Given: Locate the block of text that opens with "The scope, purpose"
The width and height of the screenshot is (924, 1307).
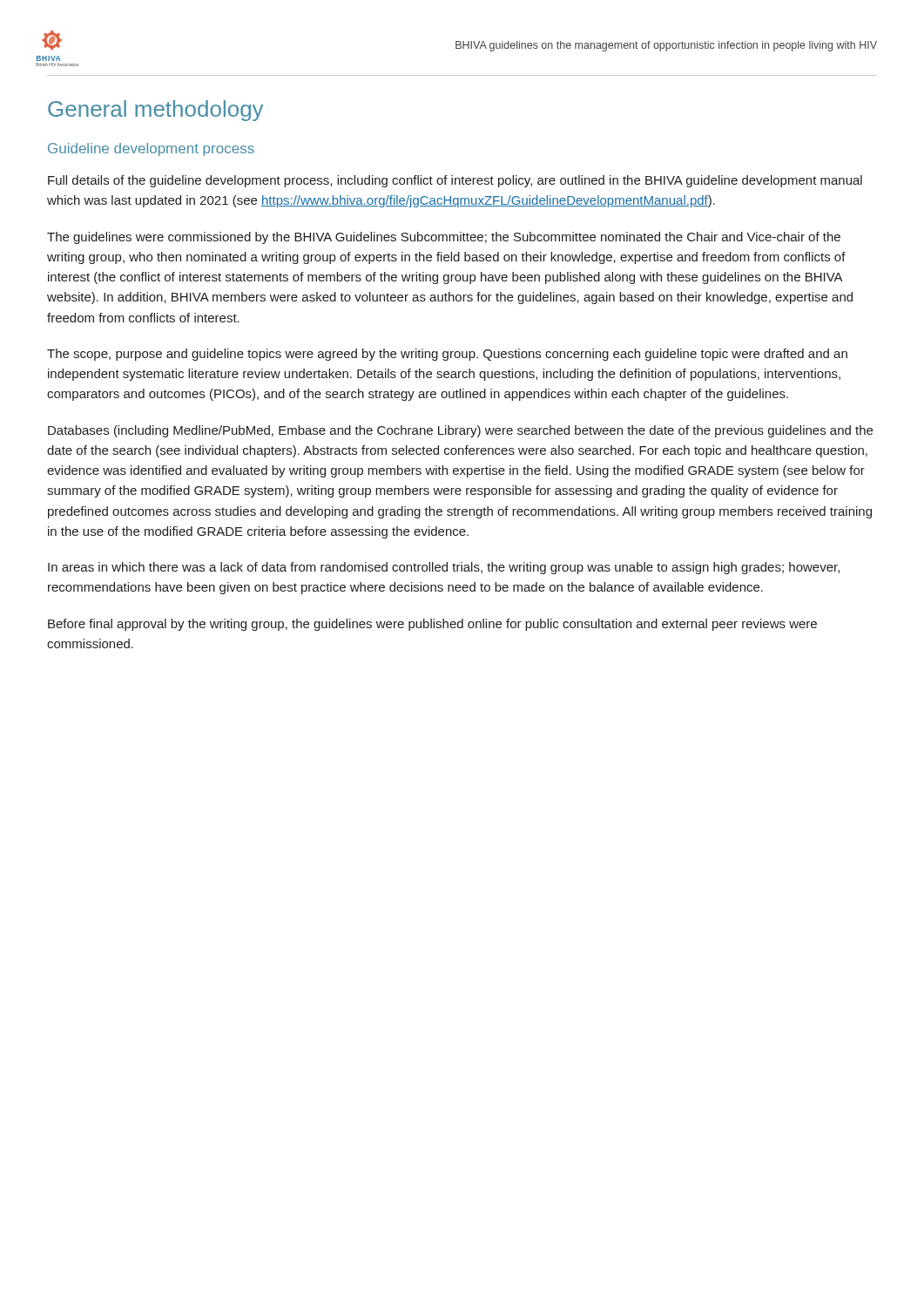Looking at the screenshot, I should tap(462, 373).
